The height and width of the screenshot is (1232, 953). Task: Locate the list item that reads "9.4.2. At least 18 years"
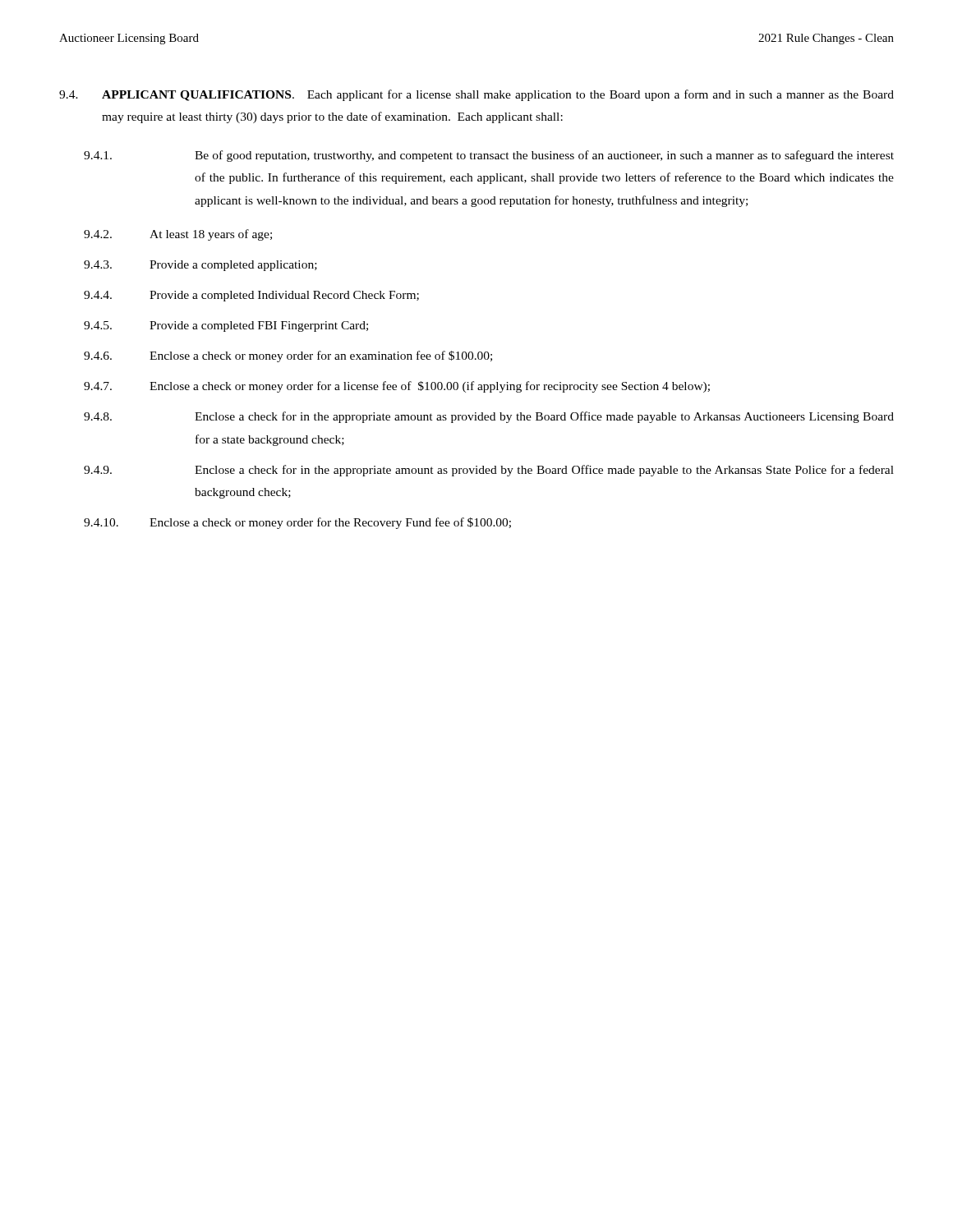coord(178,233)
